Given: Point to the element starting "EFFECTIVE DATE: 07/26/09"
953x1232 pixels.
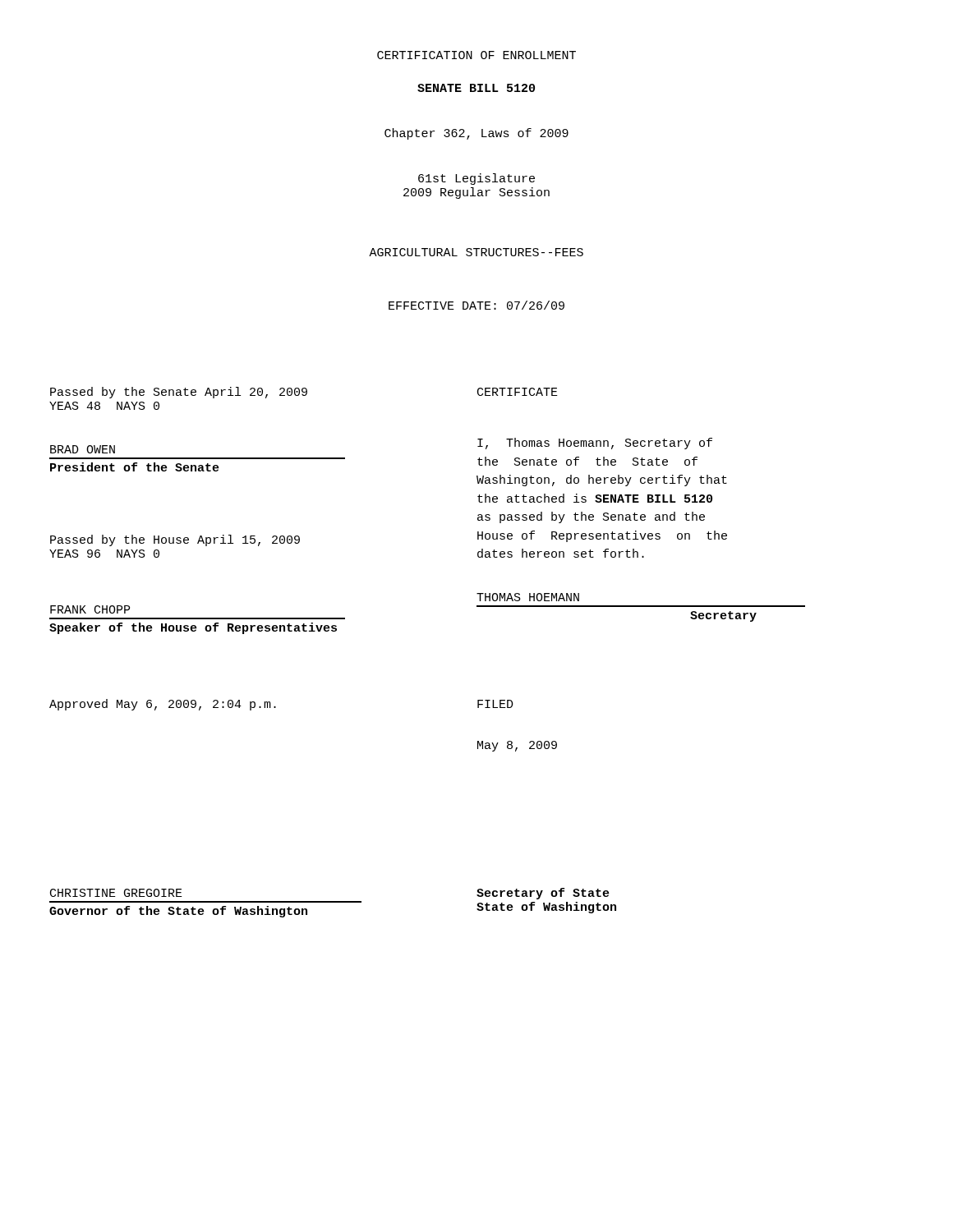Looking at the screenshot, I should coord(476,307).
